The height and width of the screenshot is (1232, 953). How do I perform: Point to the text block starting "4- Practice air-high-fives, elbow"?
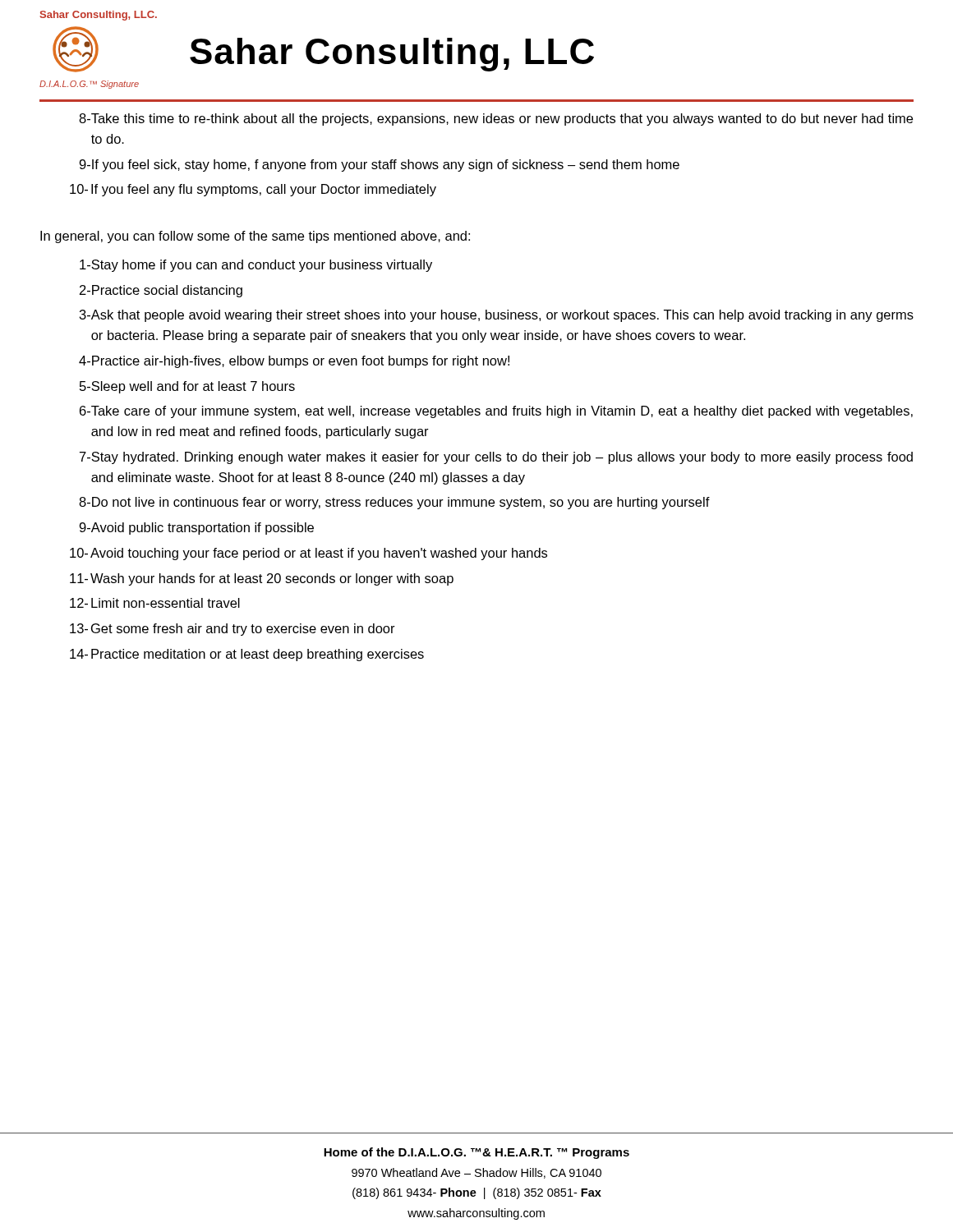[476, 361]
